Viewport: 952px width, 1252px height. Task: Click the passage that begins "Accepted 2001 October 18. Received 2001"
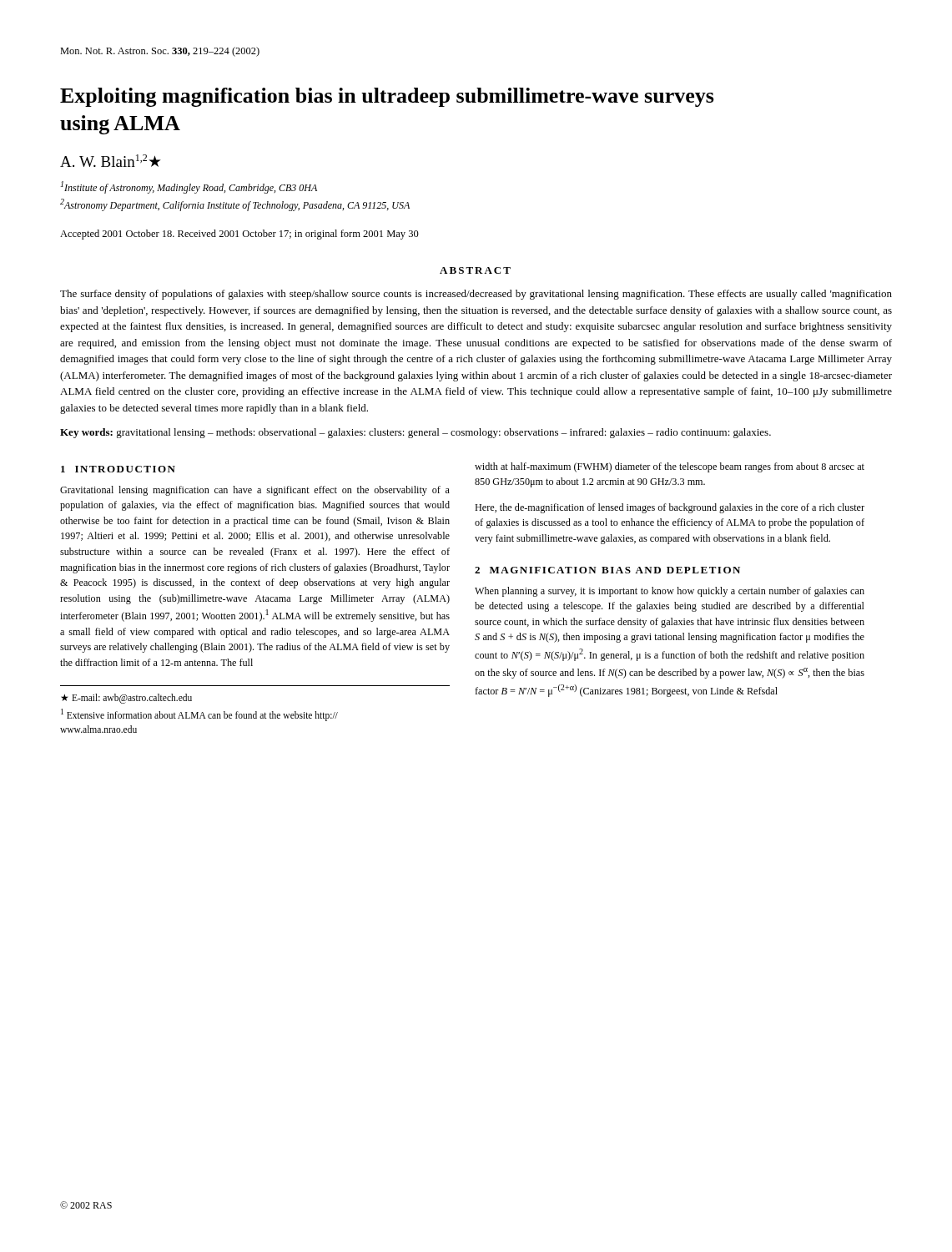coord(239,234)
